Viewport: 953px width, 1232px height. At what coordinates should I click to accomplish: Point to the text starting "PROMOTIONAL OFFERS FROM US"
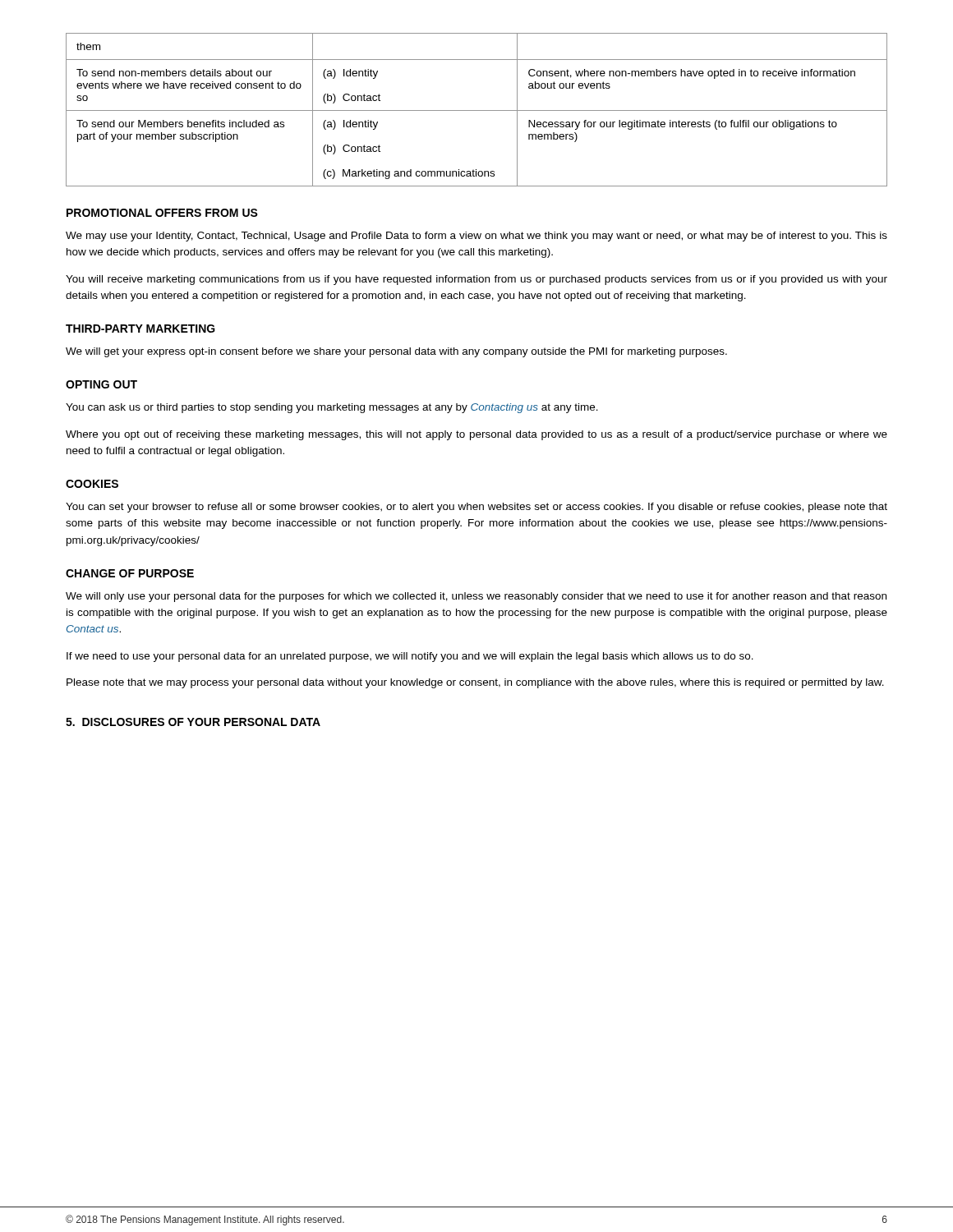(162, 213)
